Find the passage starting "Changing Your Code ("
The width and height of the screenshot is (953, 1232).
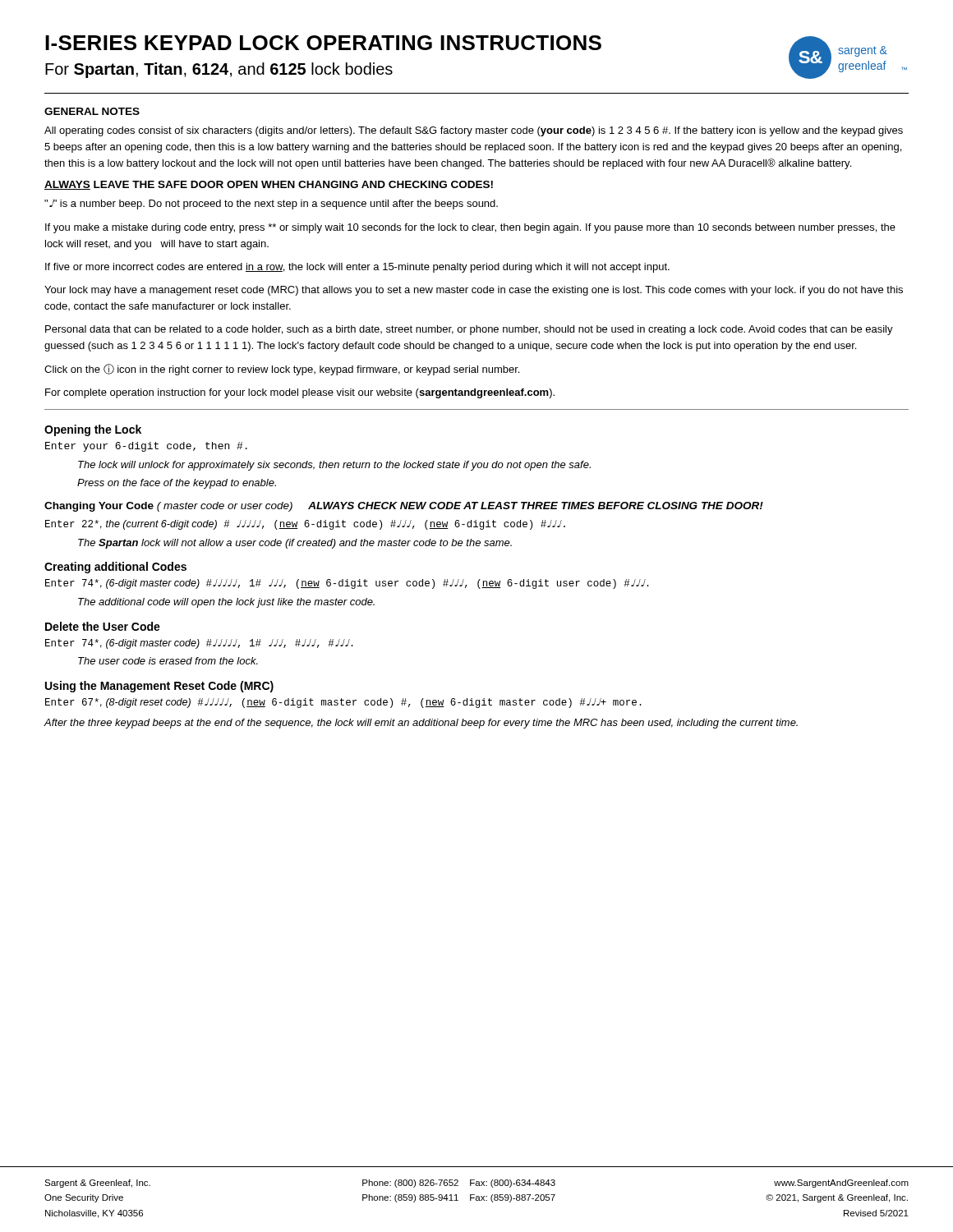click(x=476, y=507)
